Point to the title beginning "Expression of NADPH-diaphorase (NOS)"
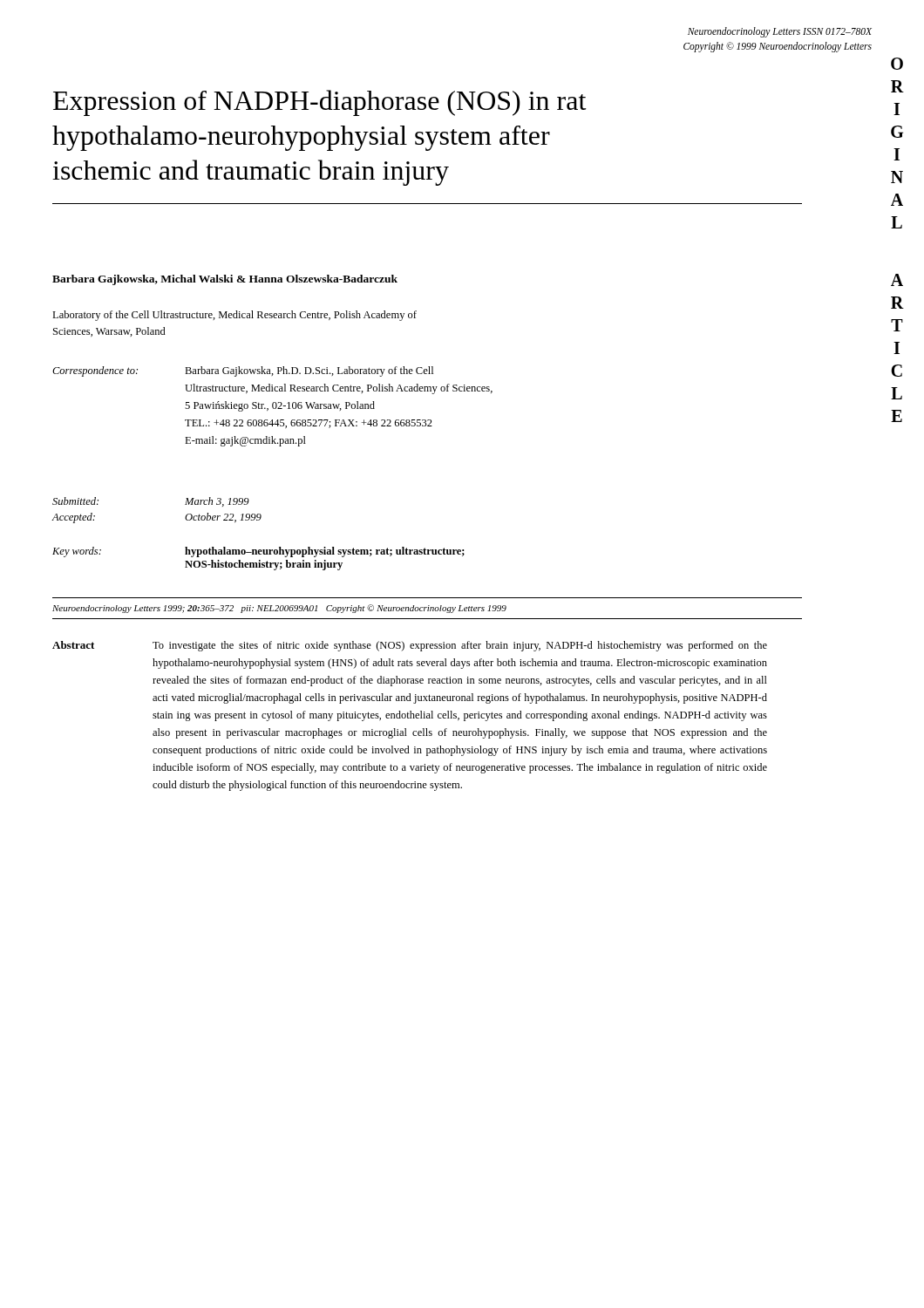 point(427,143)
